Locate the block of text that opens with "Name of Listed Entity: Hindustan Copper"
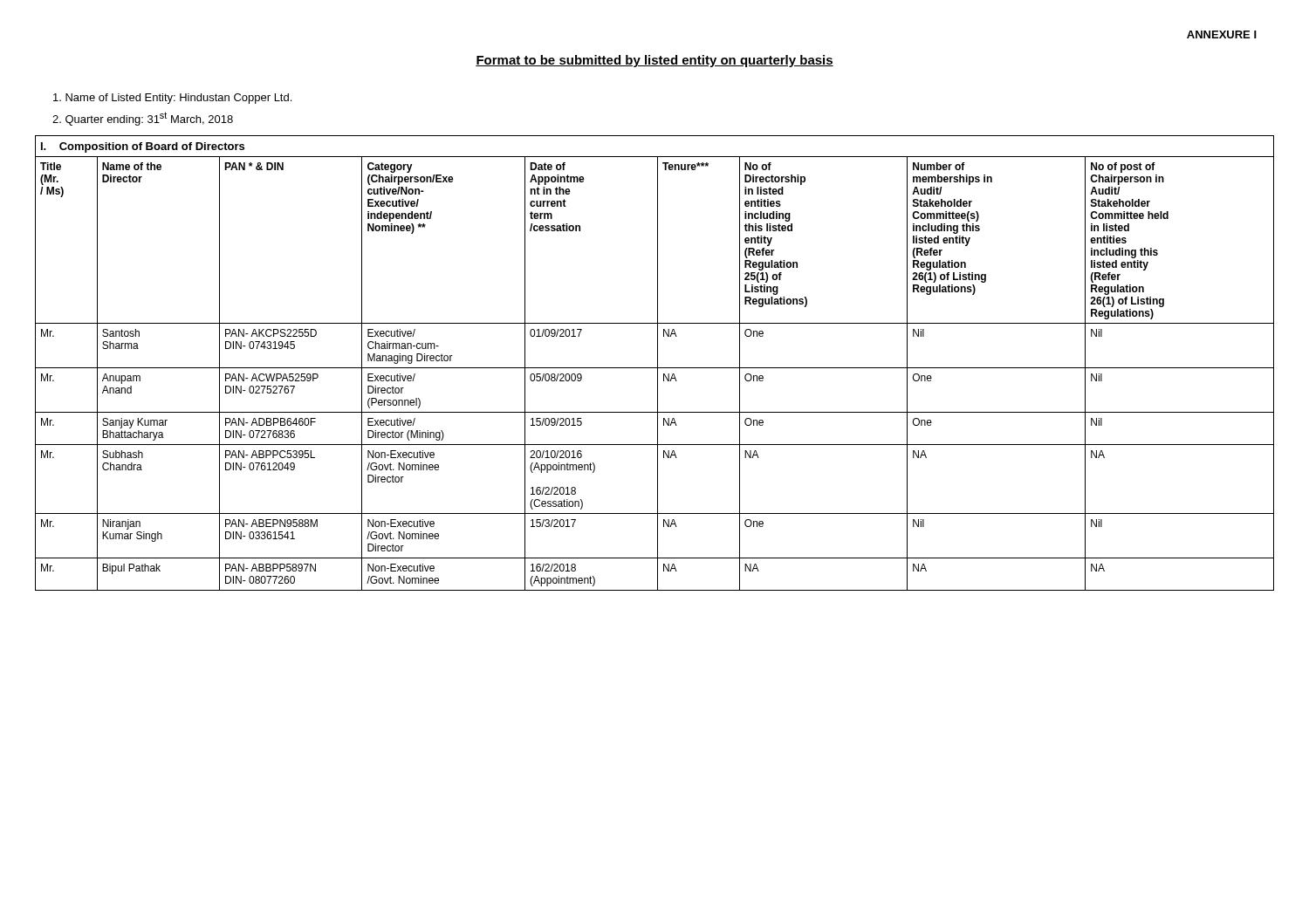 [173, 109]
